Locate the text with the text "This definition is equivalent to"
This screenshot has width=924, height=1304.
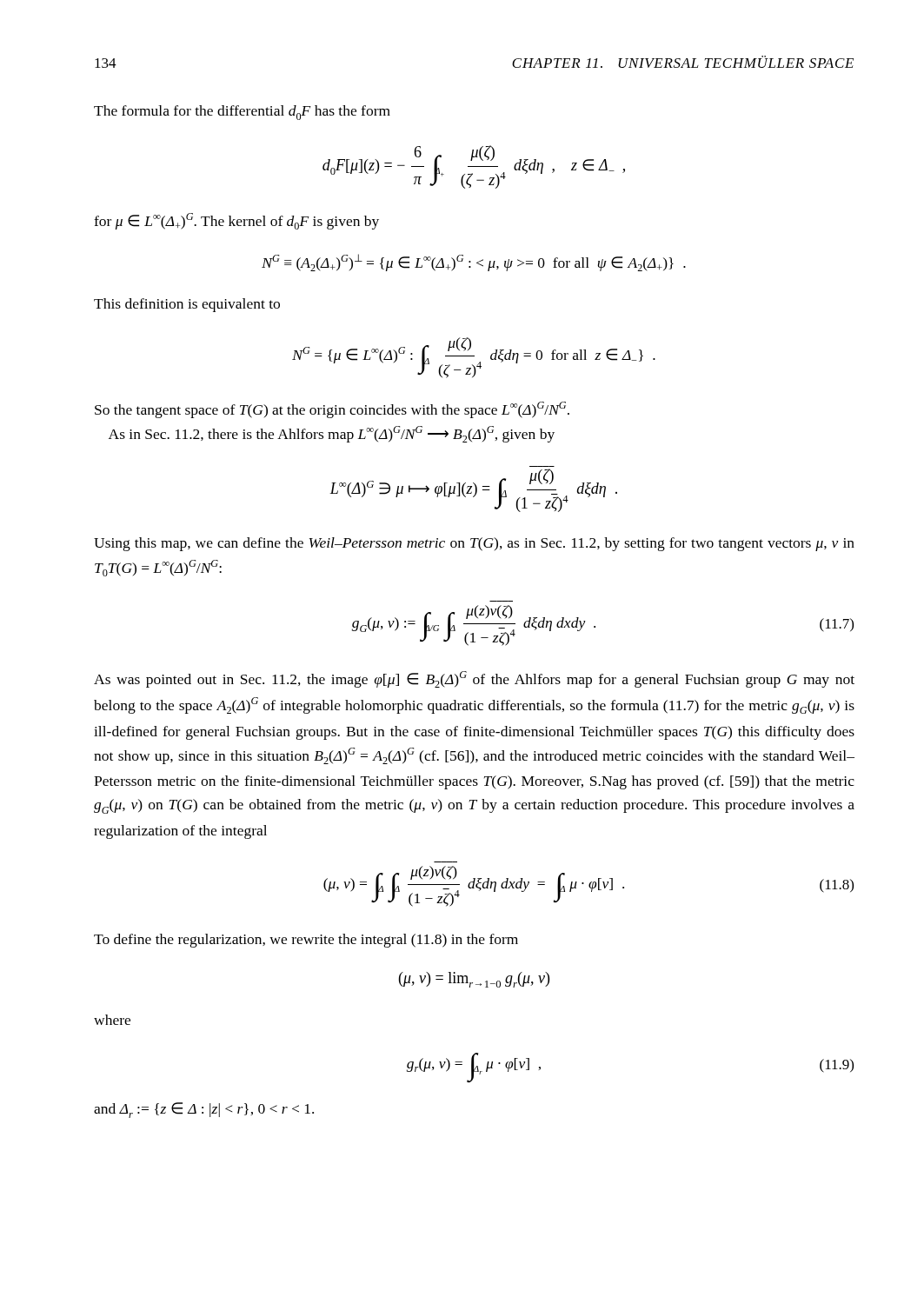[x=187, y=305]
